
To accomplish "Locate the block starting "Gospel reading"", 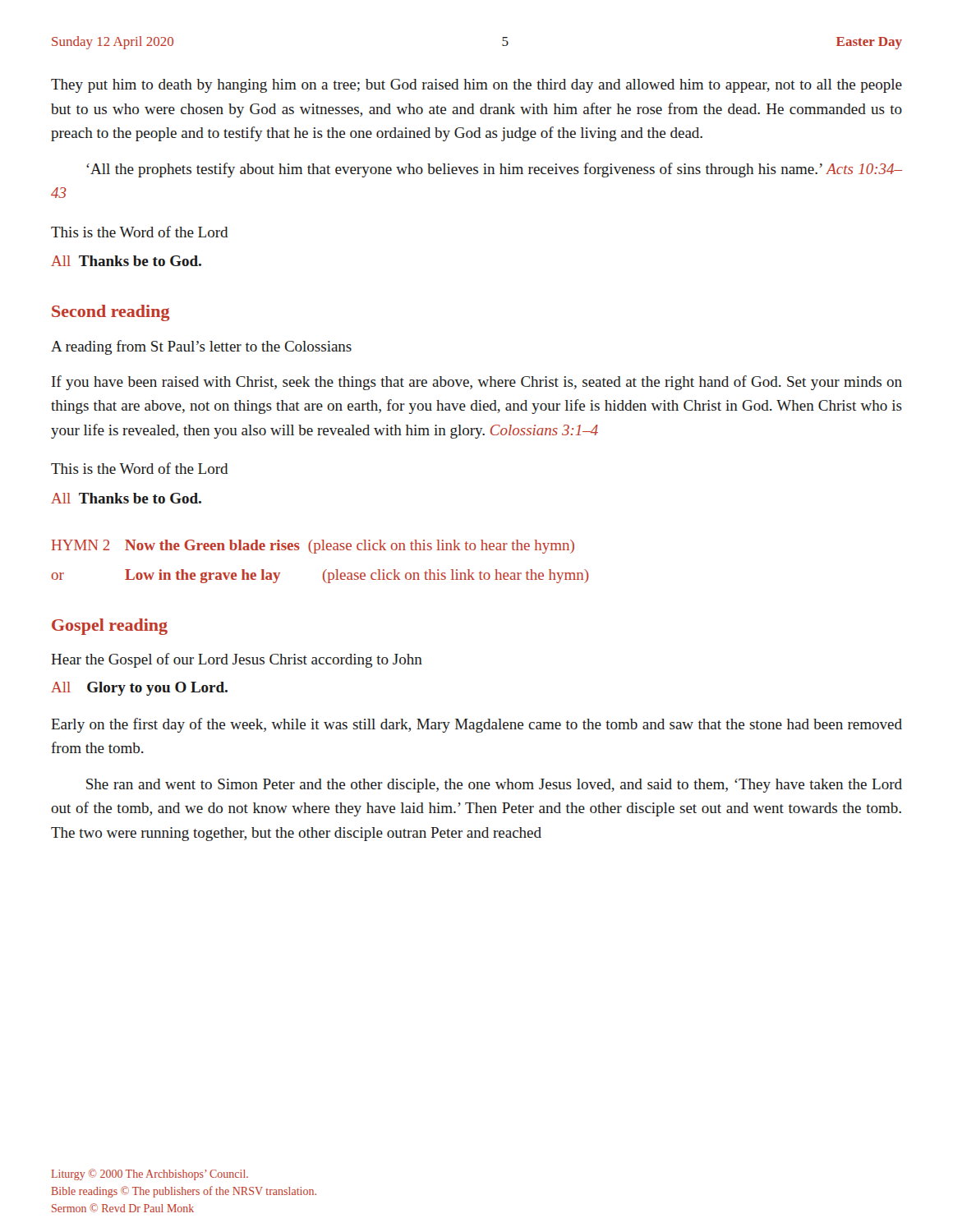I will [x=109, y=625].
